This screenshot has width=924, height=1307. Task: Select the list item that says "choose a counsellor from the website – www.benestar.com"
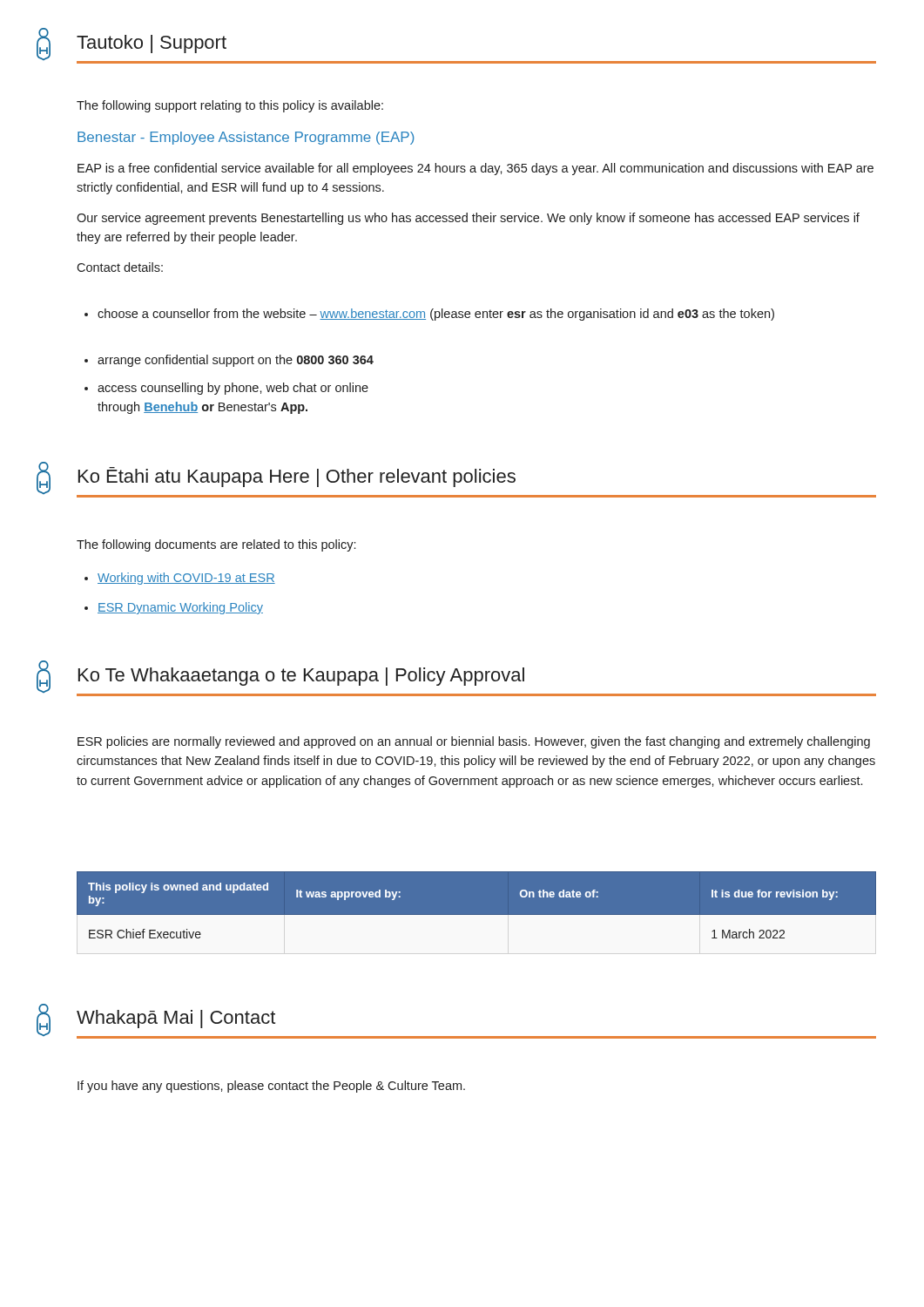pyautogui.click(x=487, y=314)
